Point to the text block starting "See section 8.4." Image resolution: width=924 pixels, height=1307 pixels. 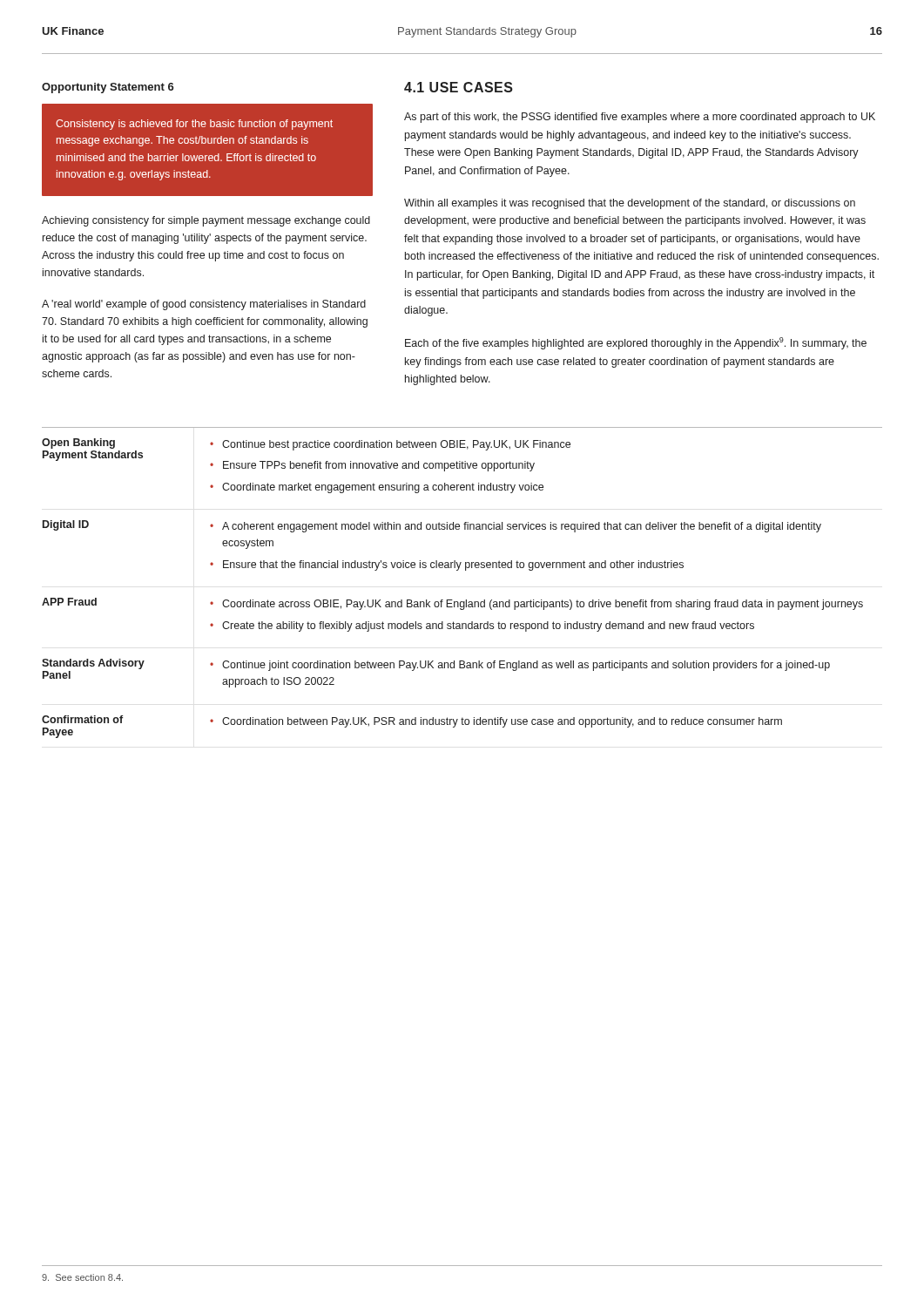point(83,1277)
